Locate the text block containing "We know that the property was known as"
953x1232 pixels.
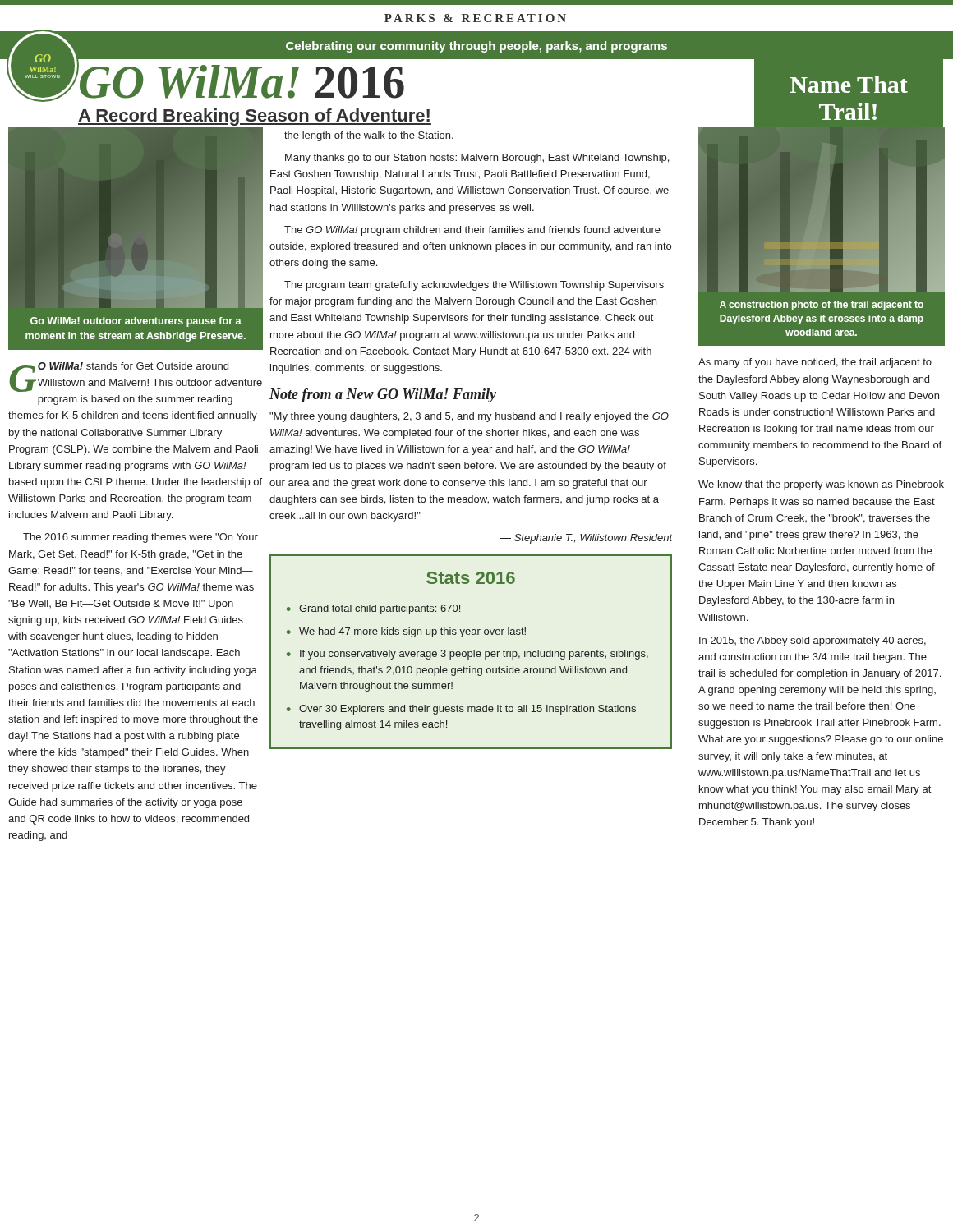(x=821, y=551)
